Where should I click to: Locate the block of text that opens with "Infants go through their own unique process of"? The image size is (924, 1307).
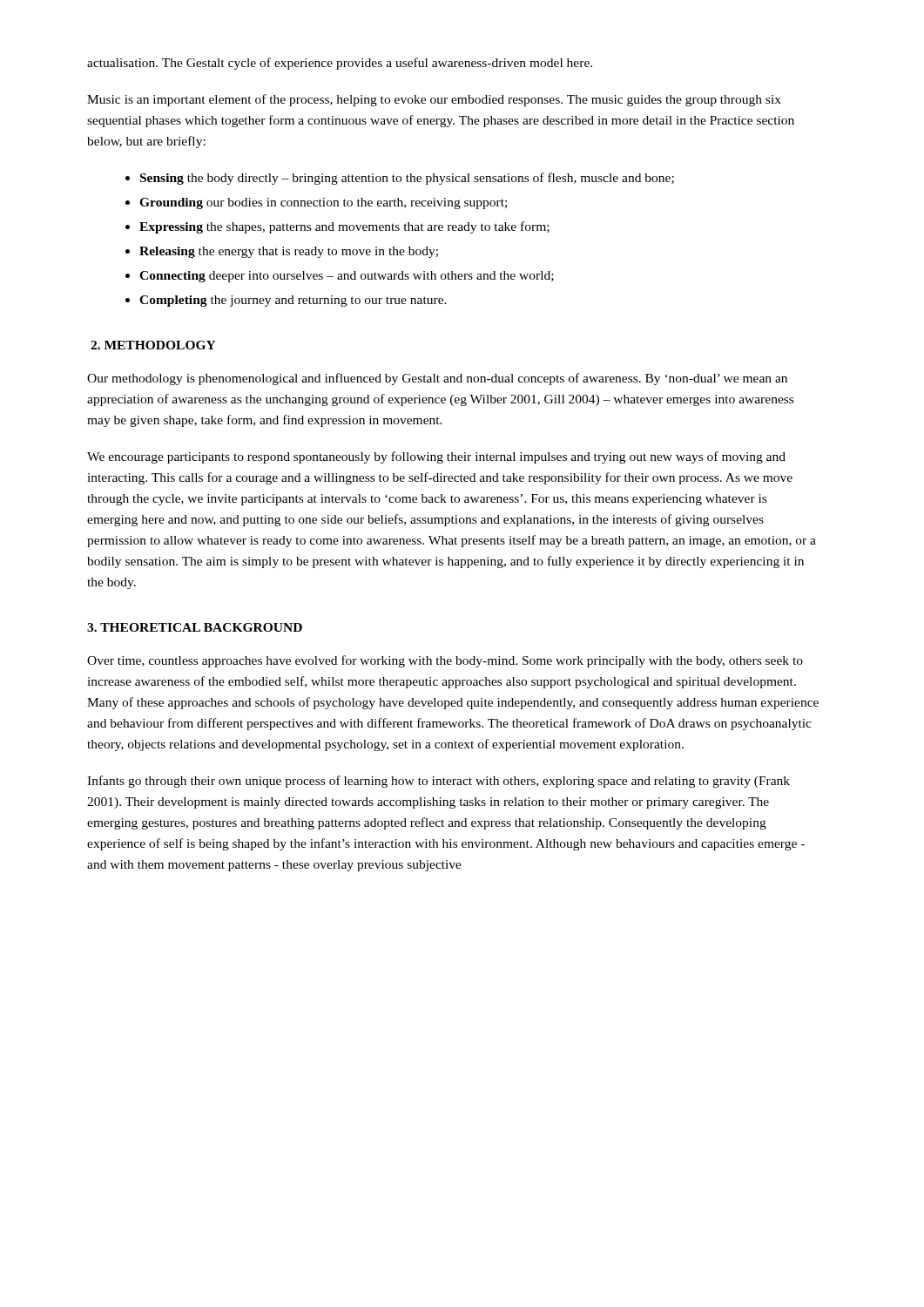click(446, 822)
